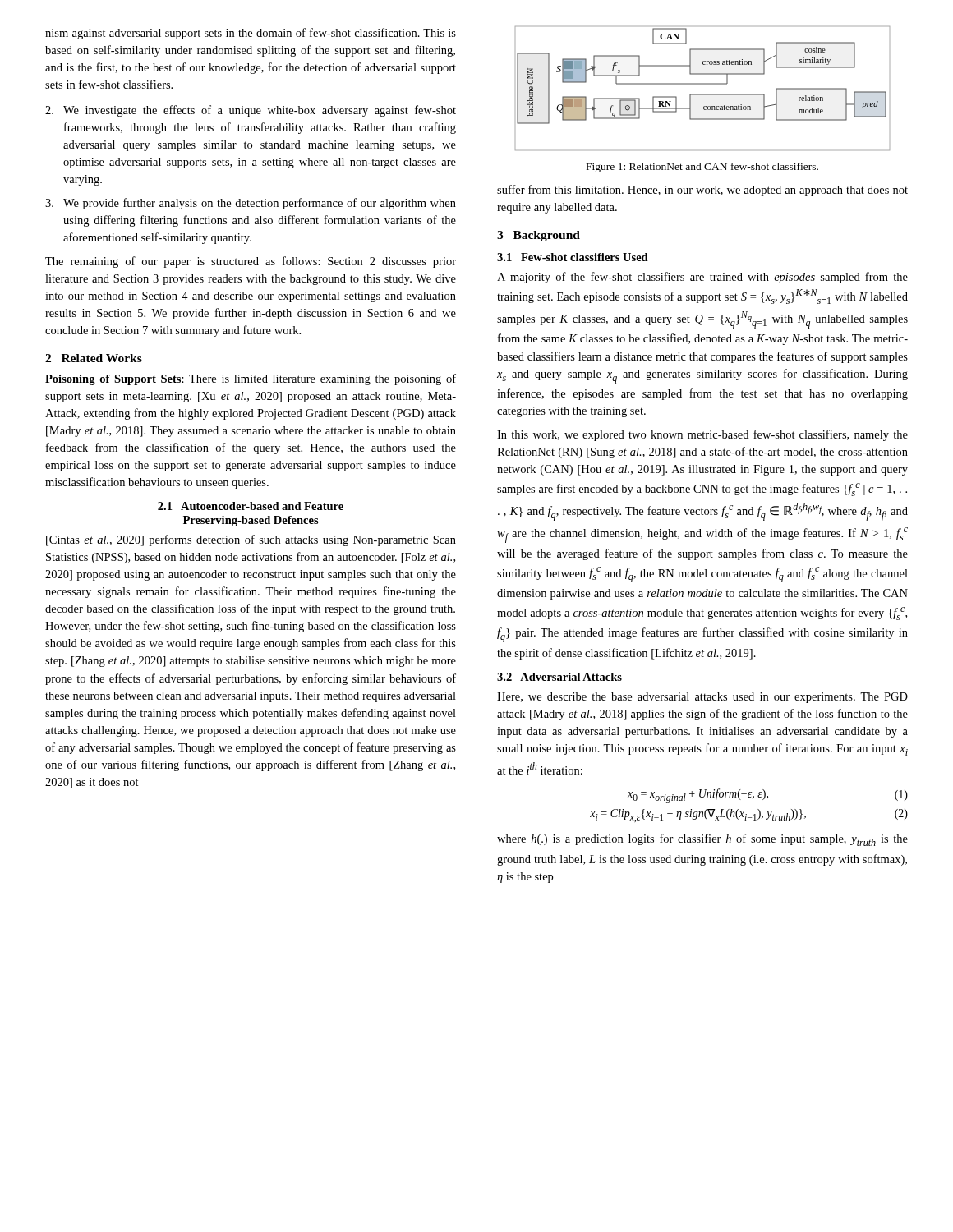The width and height of the screenshot is (953, 1232).
Task: Locate the block of text that opens with "Here, we describe the base adversarial attacks used"
Action: (x=702, y=733)
